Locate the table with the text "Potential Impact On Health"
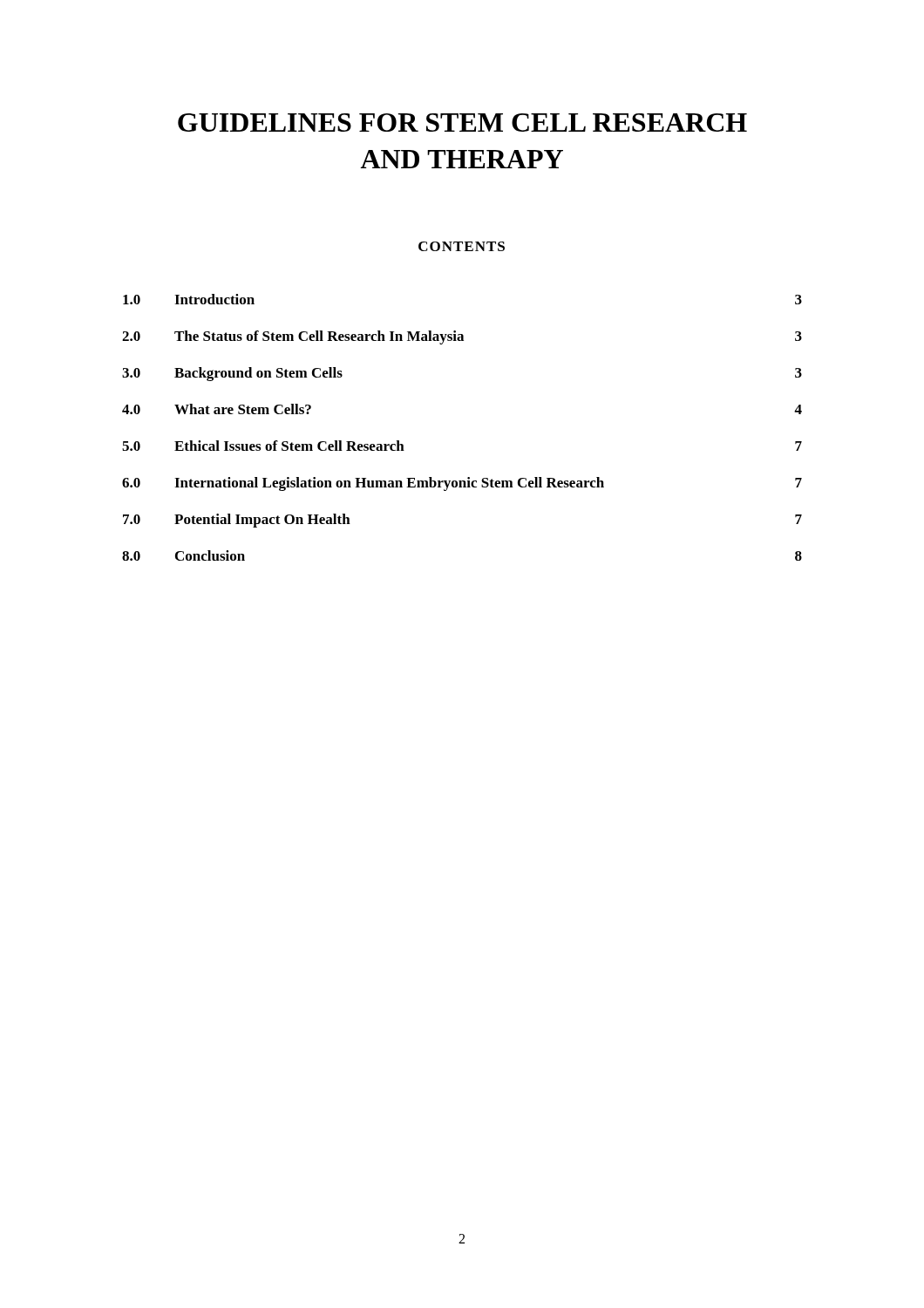Screen dimensions: 1308x924 [x=462, y=428]
